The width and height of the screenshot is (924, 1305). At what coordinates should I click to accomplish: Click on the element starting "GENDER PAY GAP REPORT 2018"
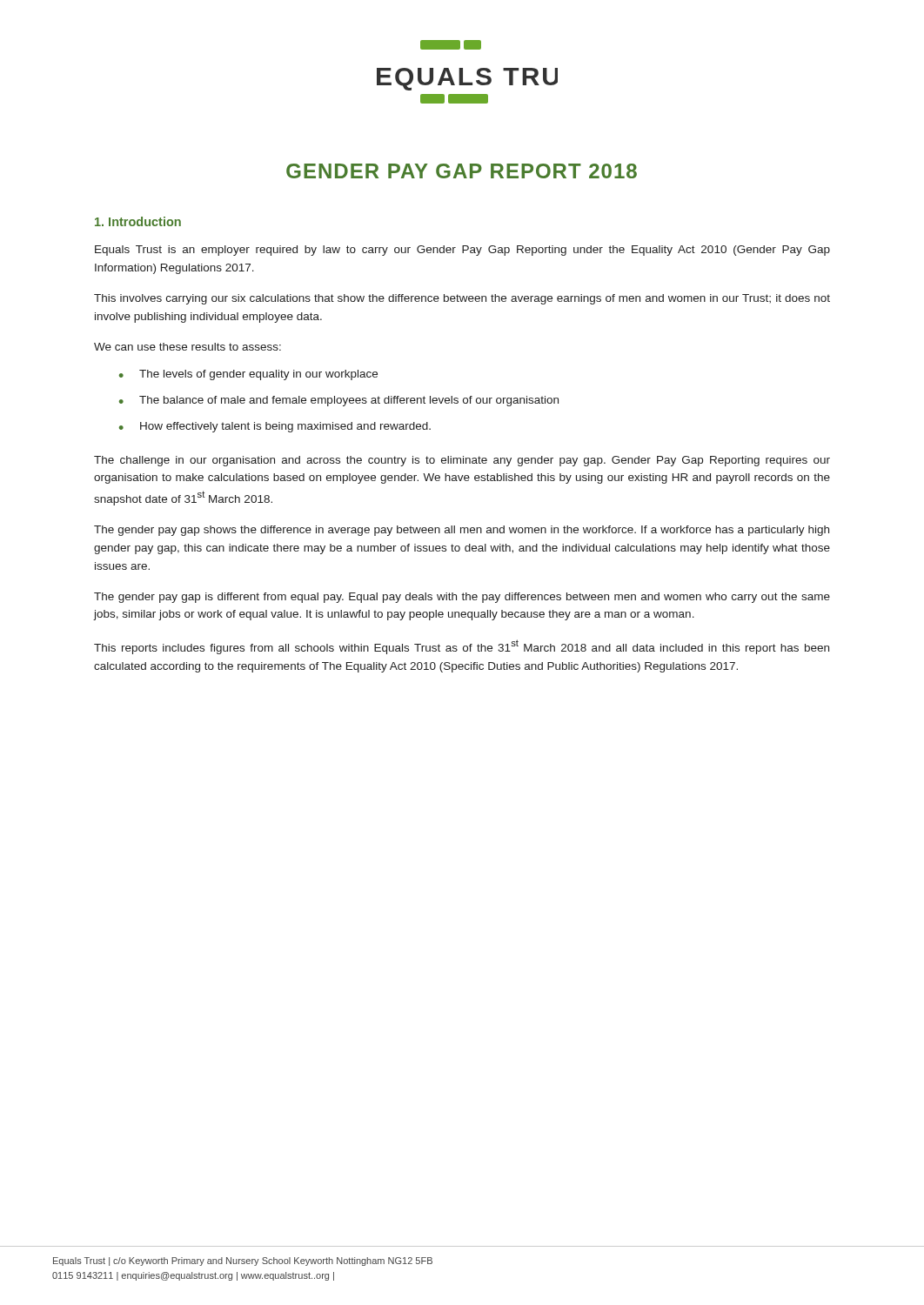(x=462, y=171)
